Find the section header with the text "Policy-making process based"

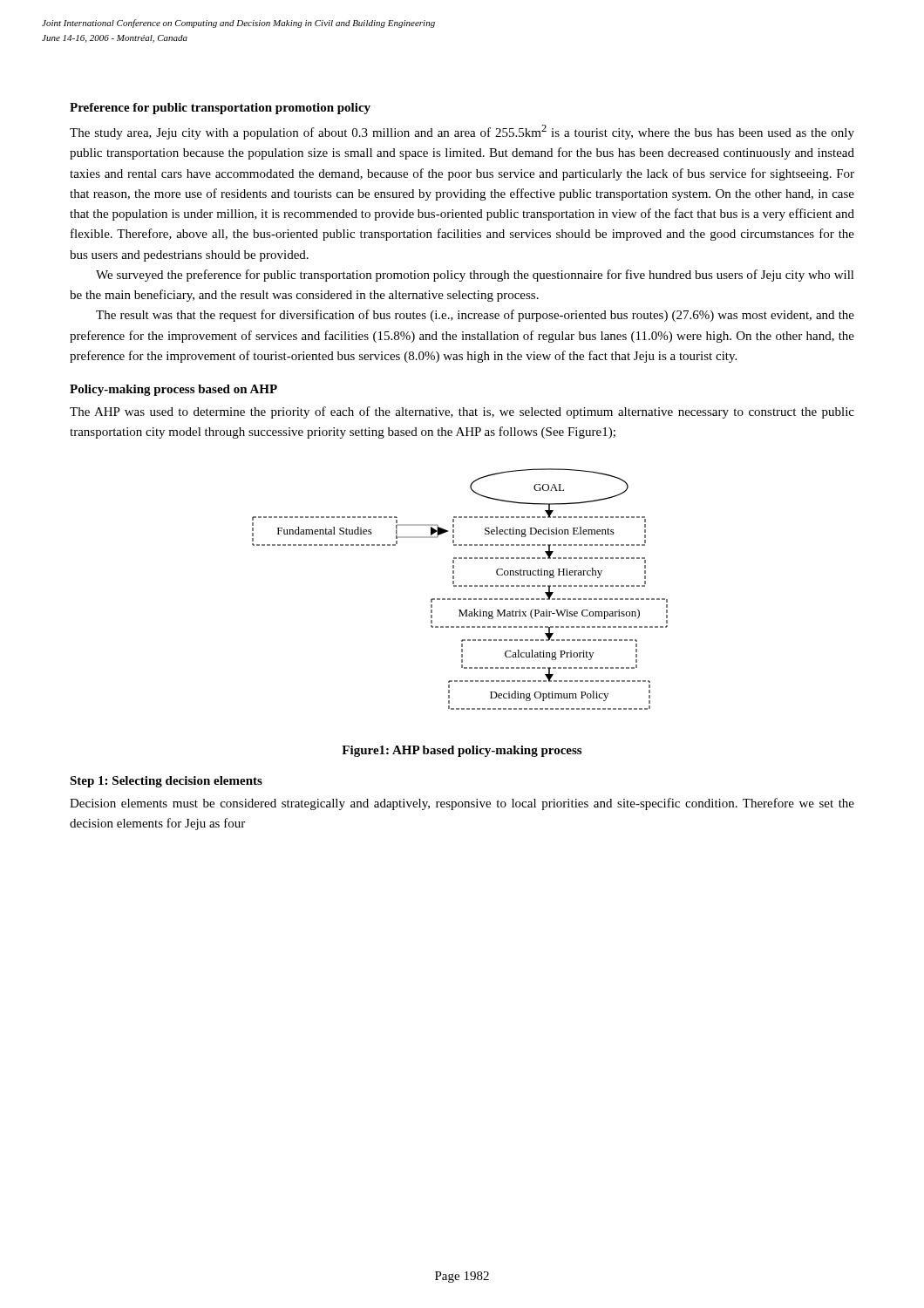click(x=174, y=389)
